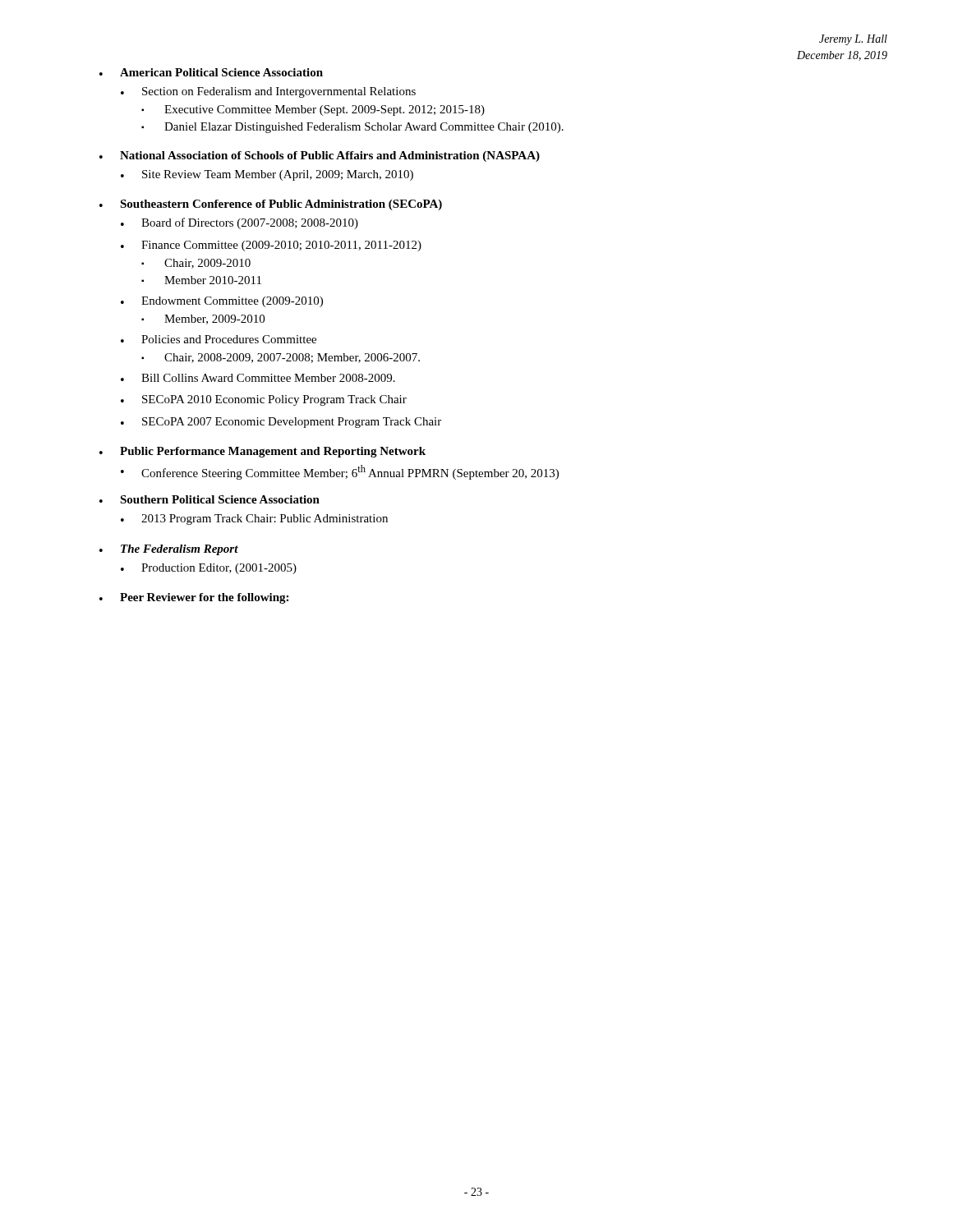Click on the text starting "• SECoPA 2007"

click(x=281, y=423)
